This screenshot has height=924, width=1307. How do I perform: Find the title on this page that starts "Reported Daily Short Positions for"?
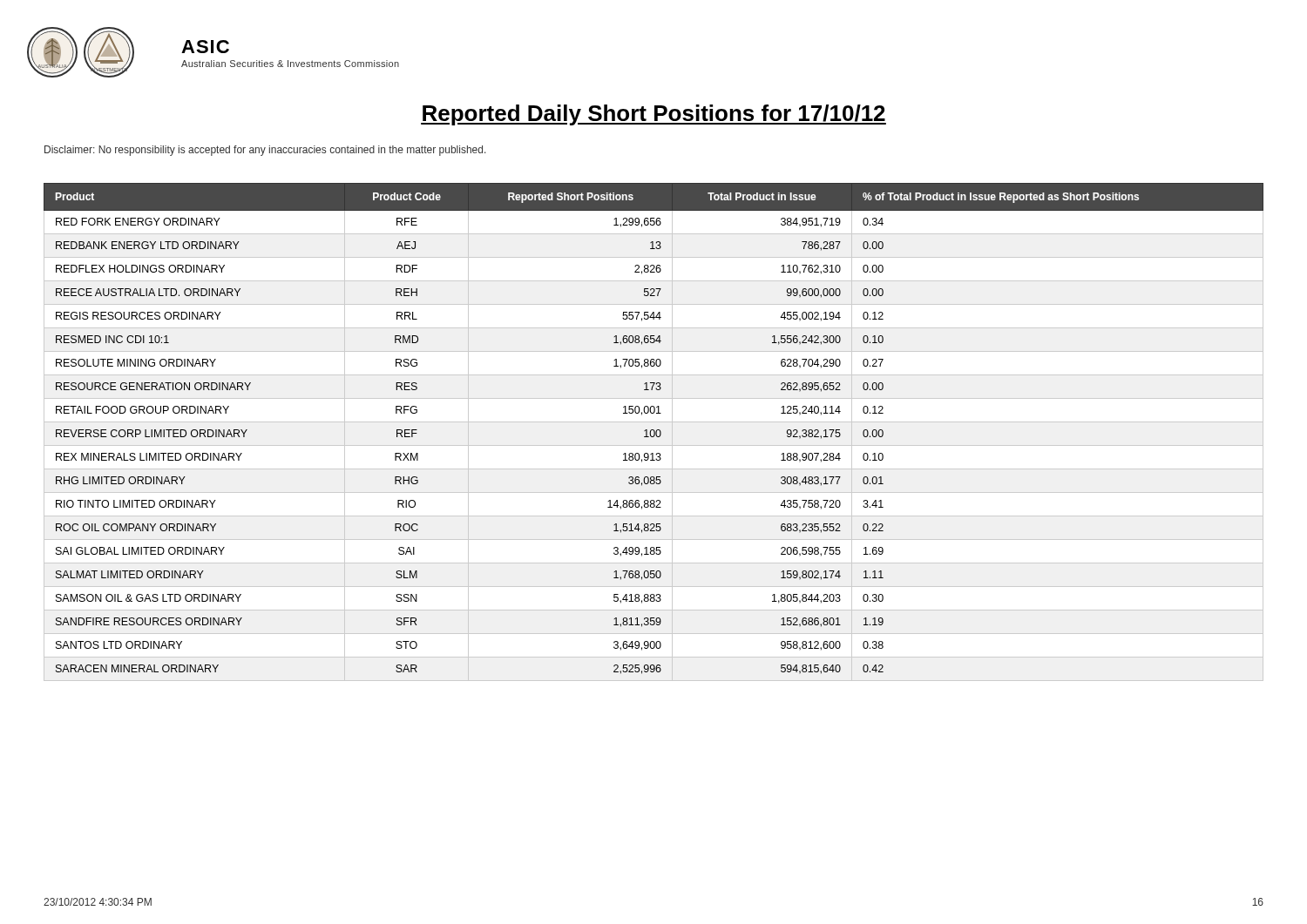pyautogui.click(x=654, y=113)
